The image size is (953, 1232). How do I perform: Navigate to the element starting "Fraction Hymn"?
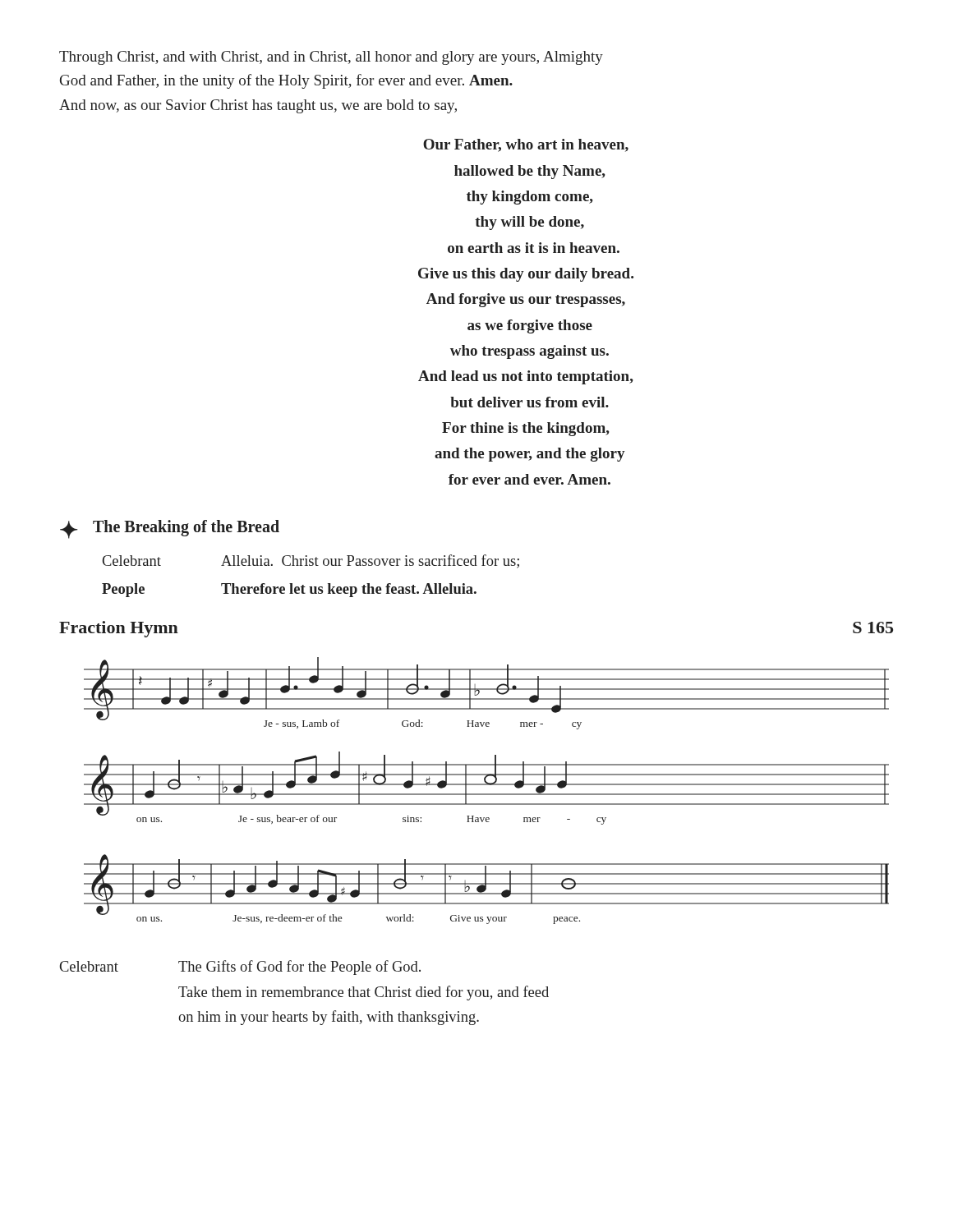pyautogui.click(x=119, y=627)
